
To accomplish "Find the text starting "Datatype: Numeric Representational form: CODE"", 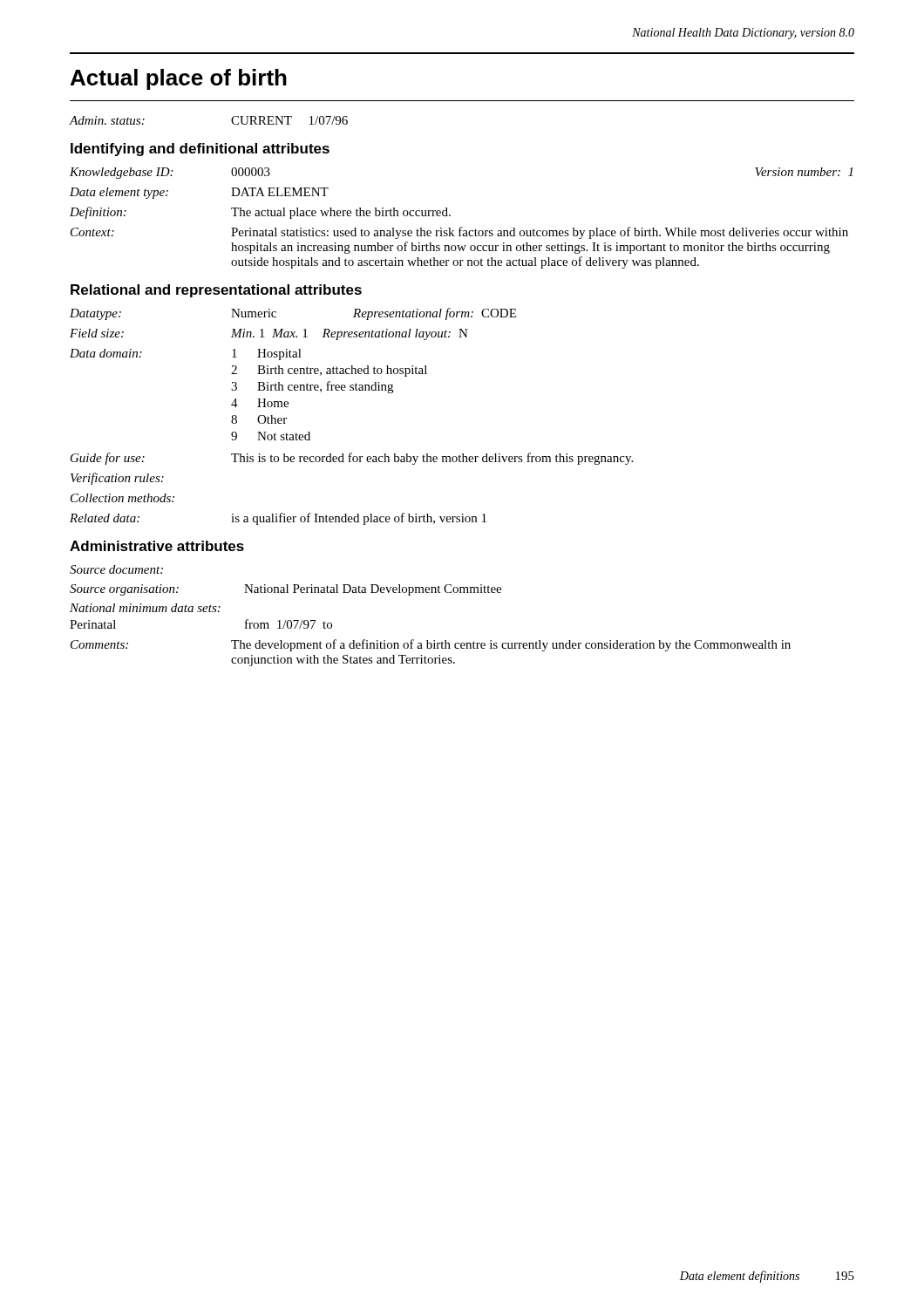I will click(102, 313).
